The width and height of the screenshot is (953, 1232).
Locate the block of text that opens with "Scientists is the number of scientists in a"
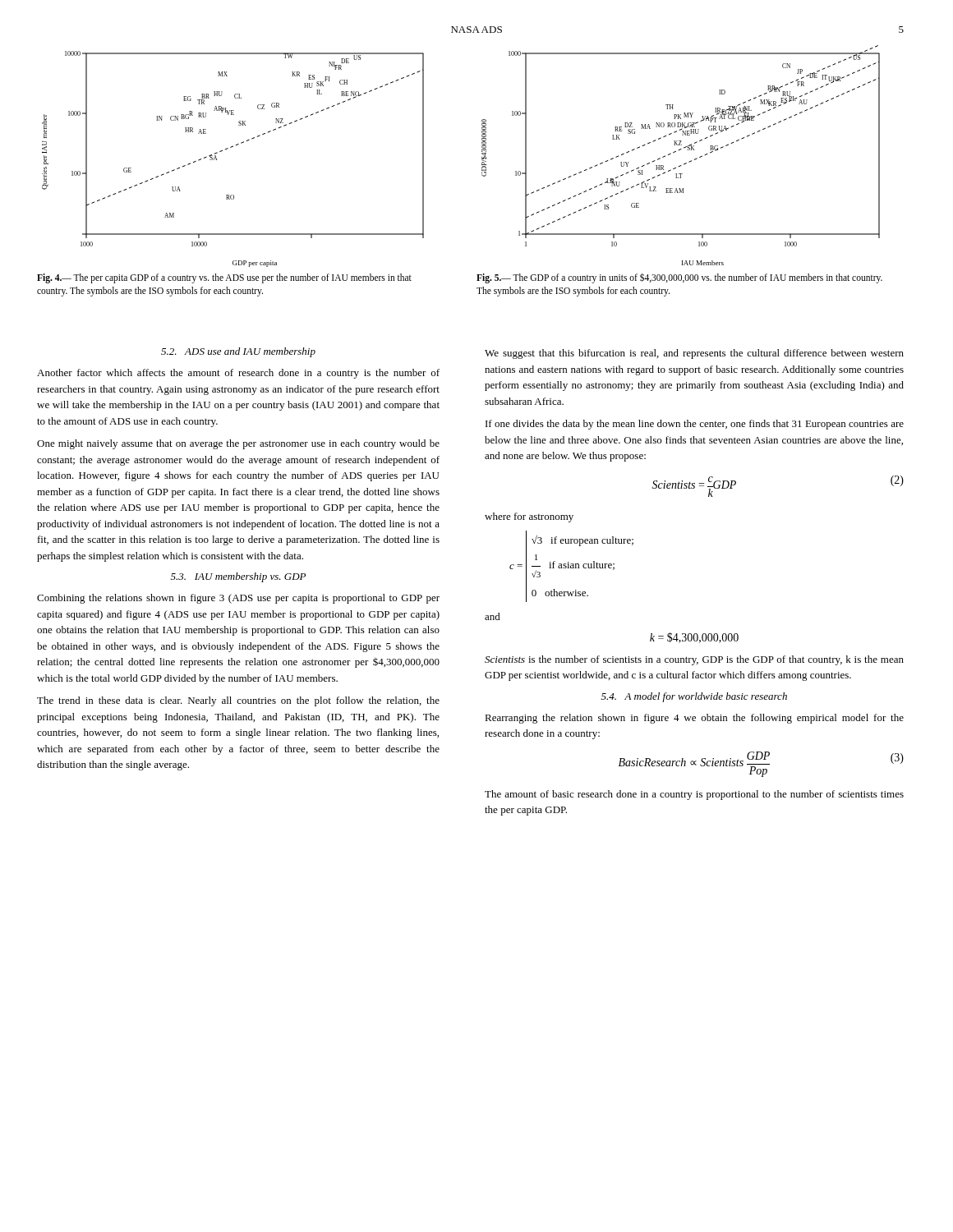coord(694,667)
